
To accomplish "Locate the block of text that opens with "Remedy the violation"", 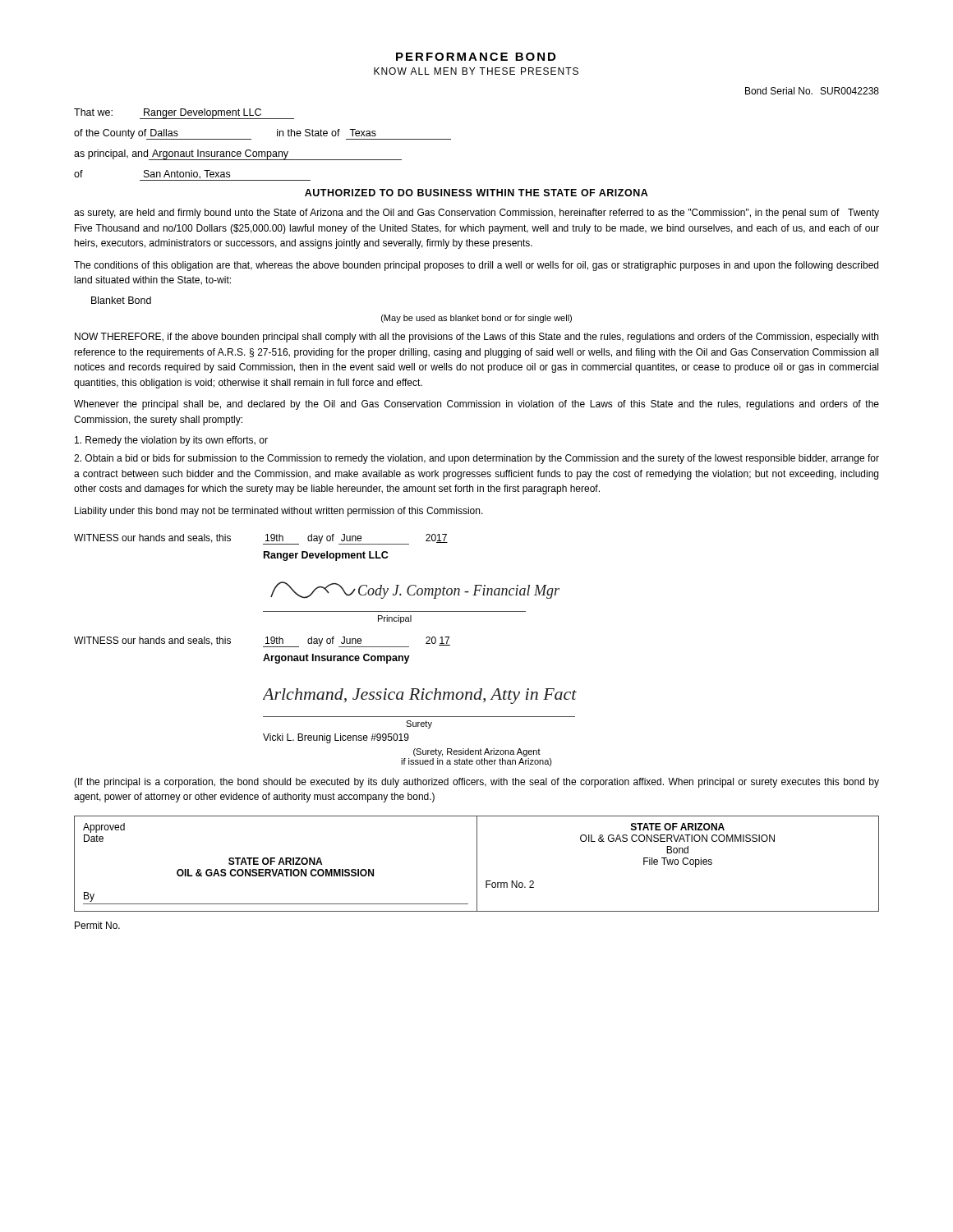I will pos(171,440).
